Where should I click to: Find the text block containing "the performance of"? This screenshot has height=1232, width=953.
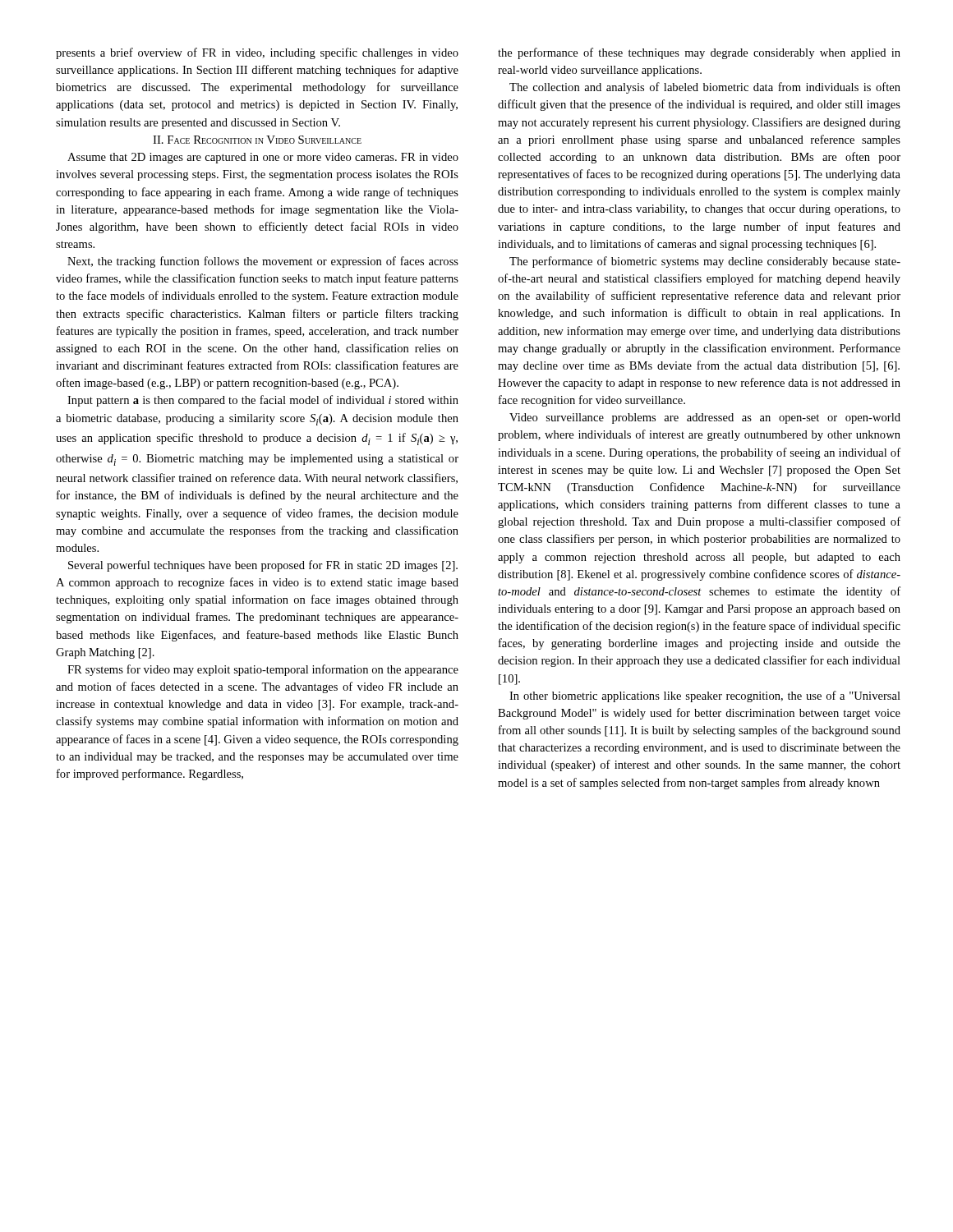tap(699, 62)
